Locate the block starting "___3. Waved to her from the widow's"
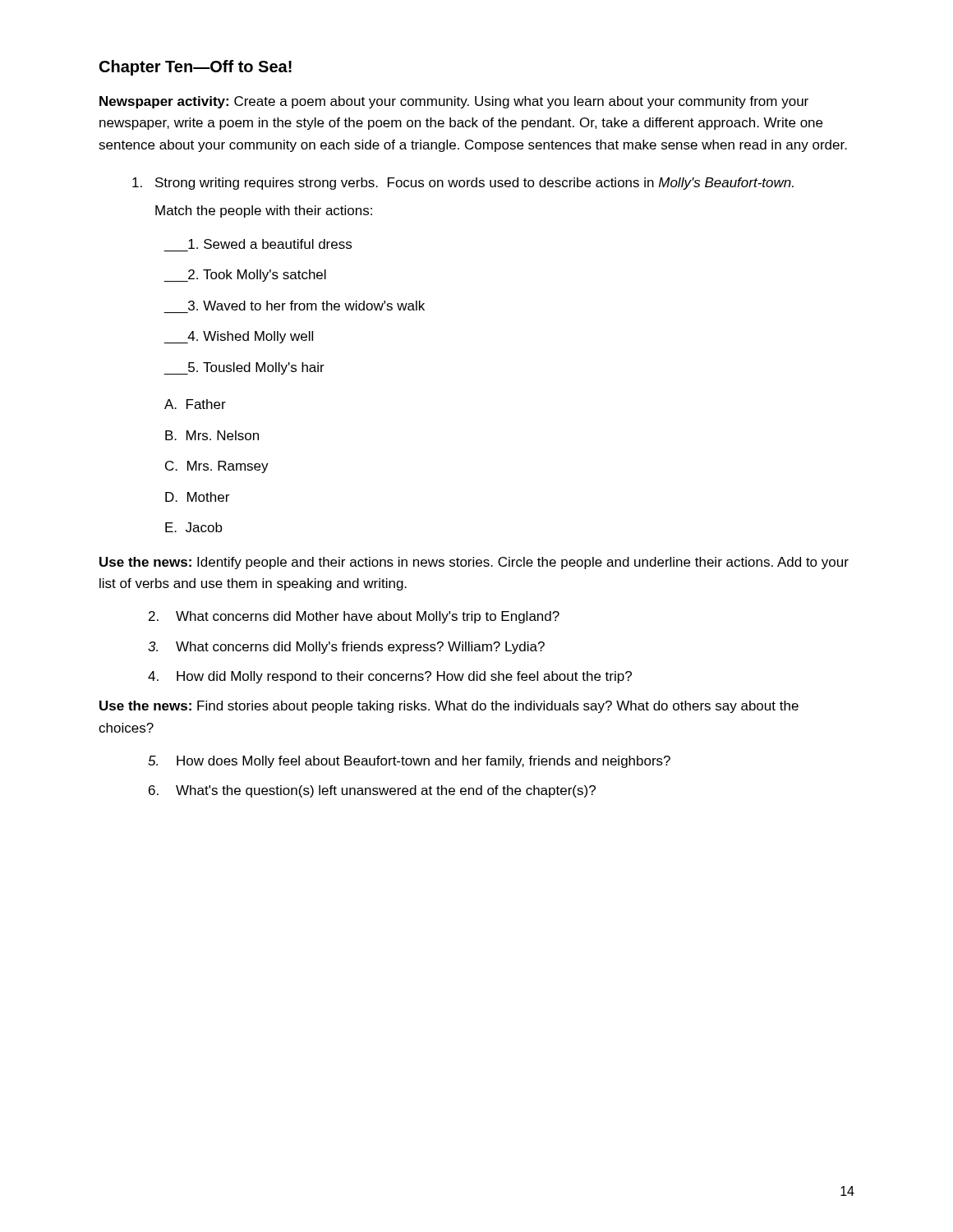 [295, 306]
